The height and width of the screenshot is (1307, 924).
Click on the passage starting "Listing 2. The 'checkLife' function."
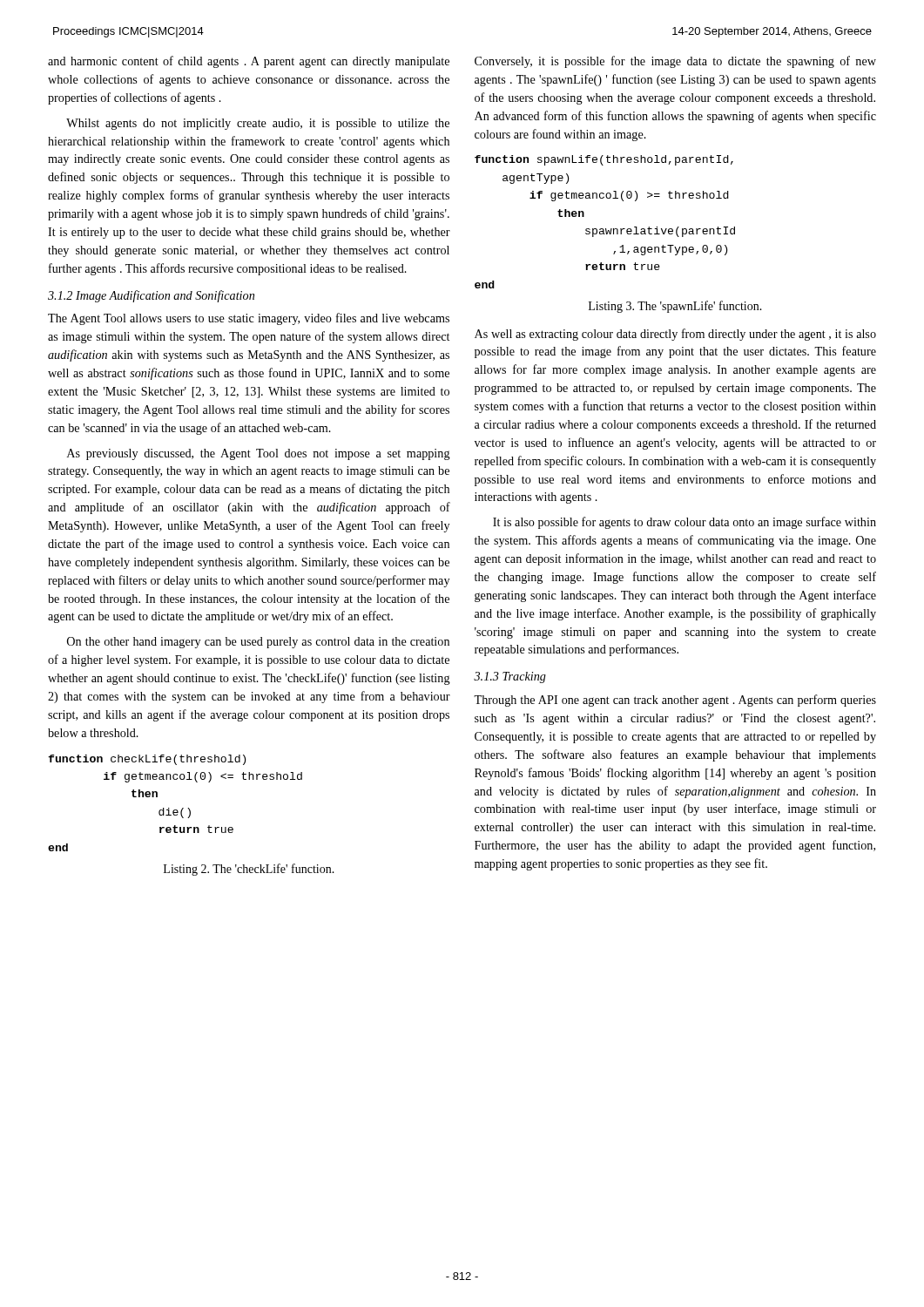point(249,869)
